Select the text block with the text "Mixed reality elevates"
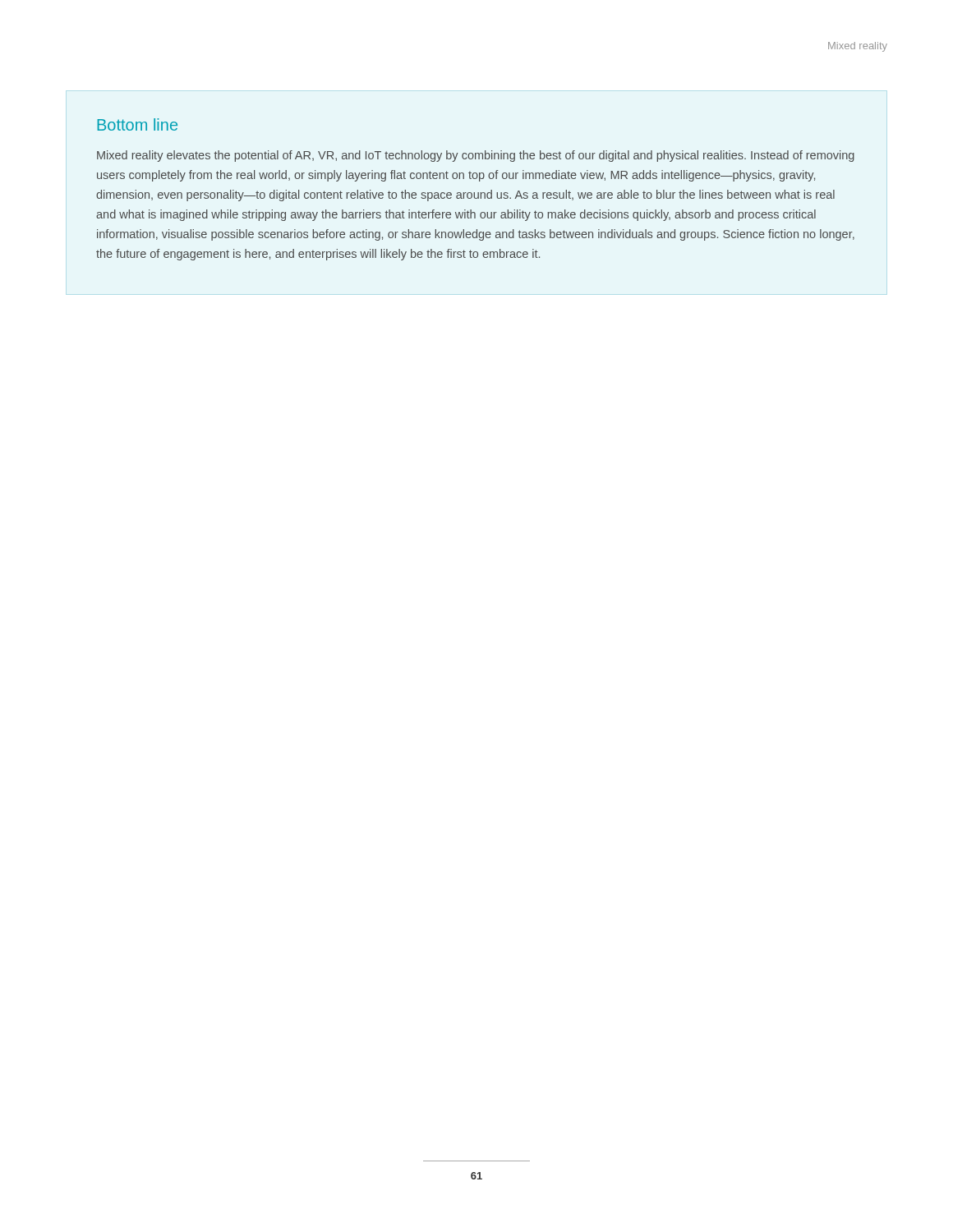This screenshot has width=953, height=1232. point(476,204)
